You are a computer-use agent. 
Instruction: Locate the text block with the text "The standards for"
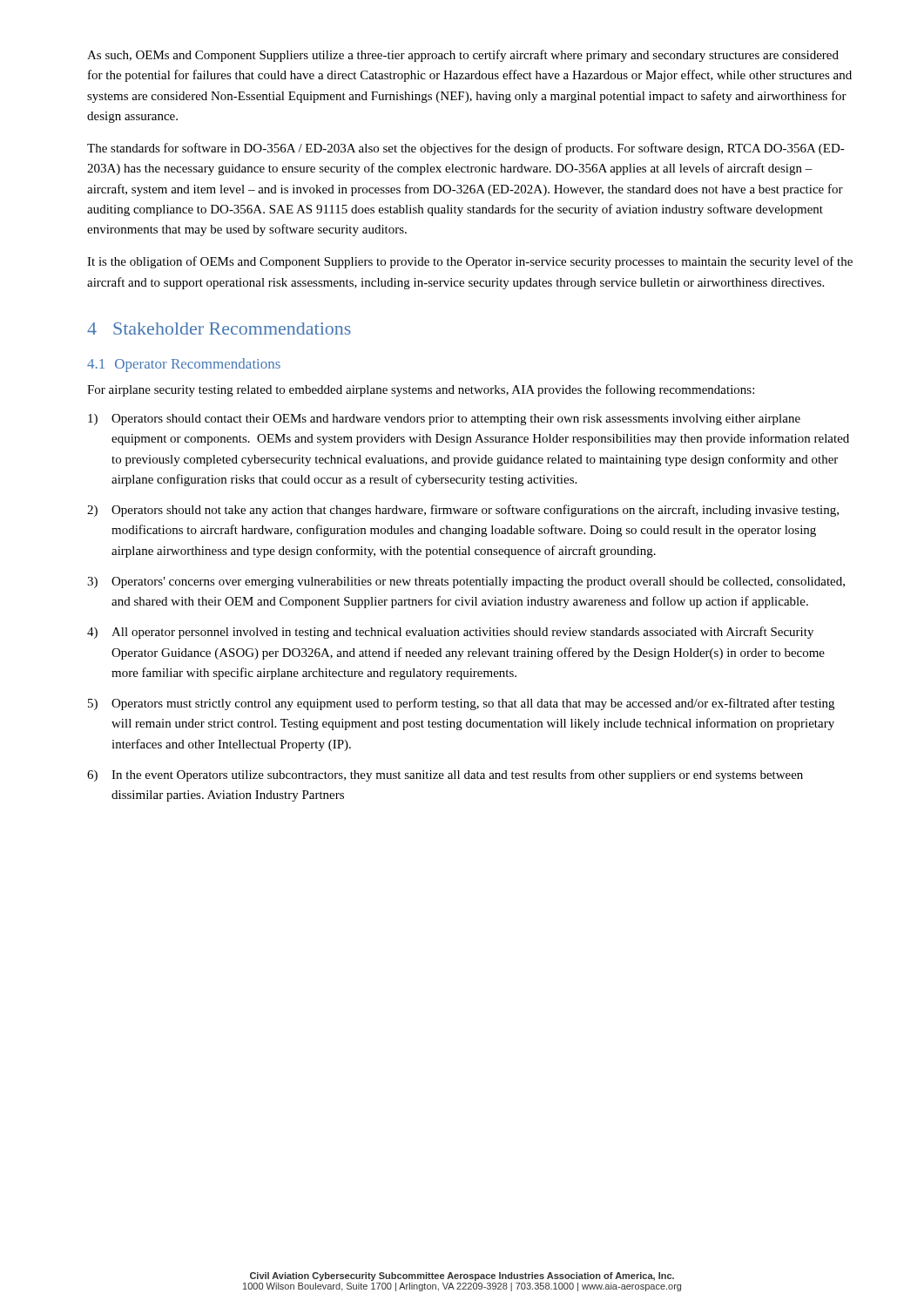[x=466, y=189]
